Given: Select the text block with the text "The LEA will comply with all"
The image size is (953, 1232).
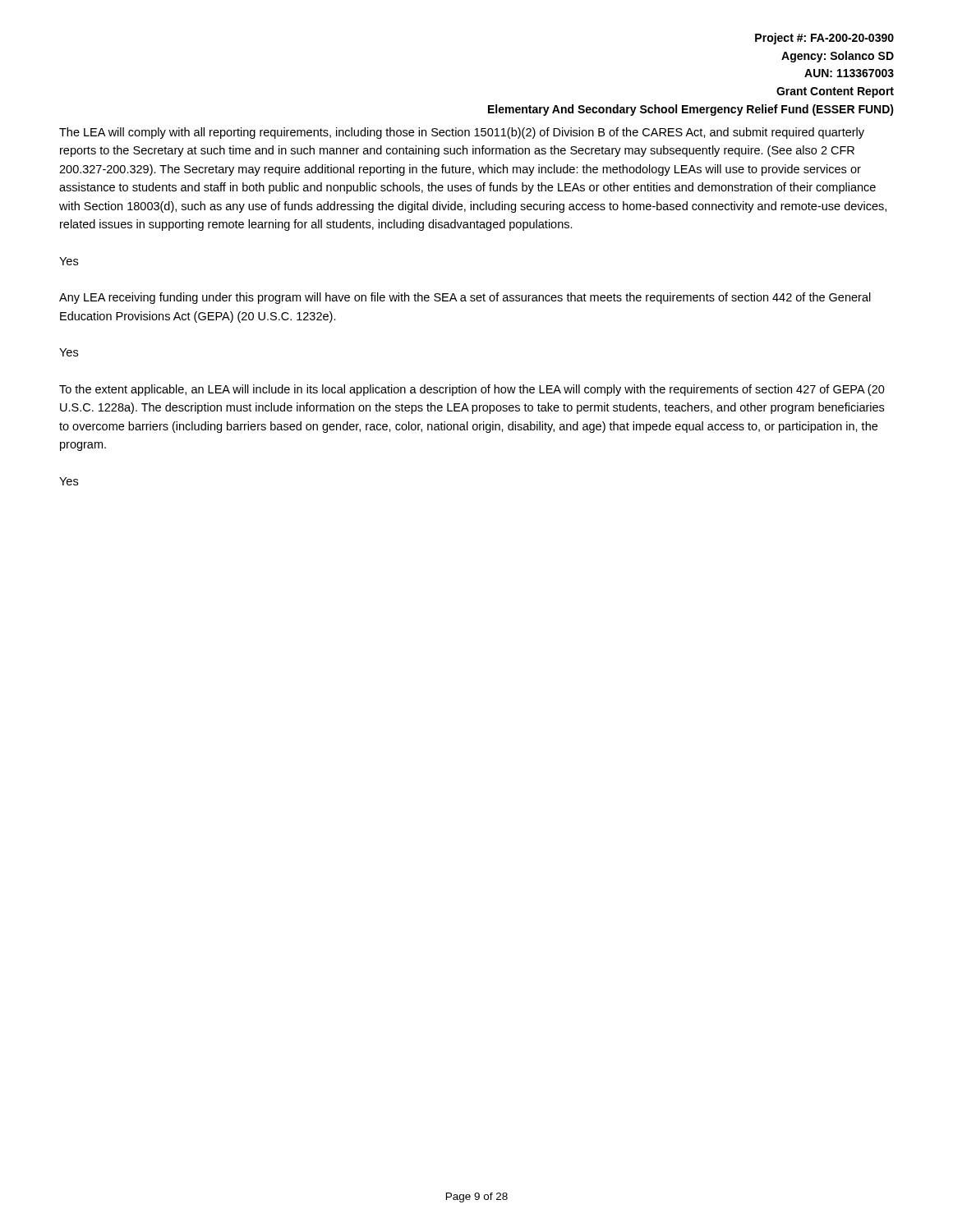Looking at the screenshot, I should point(473,178).
